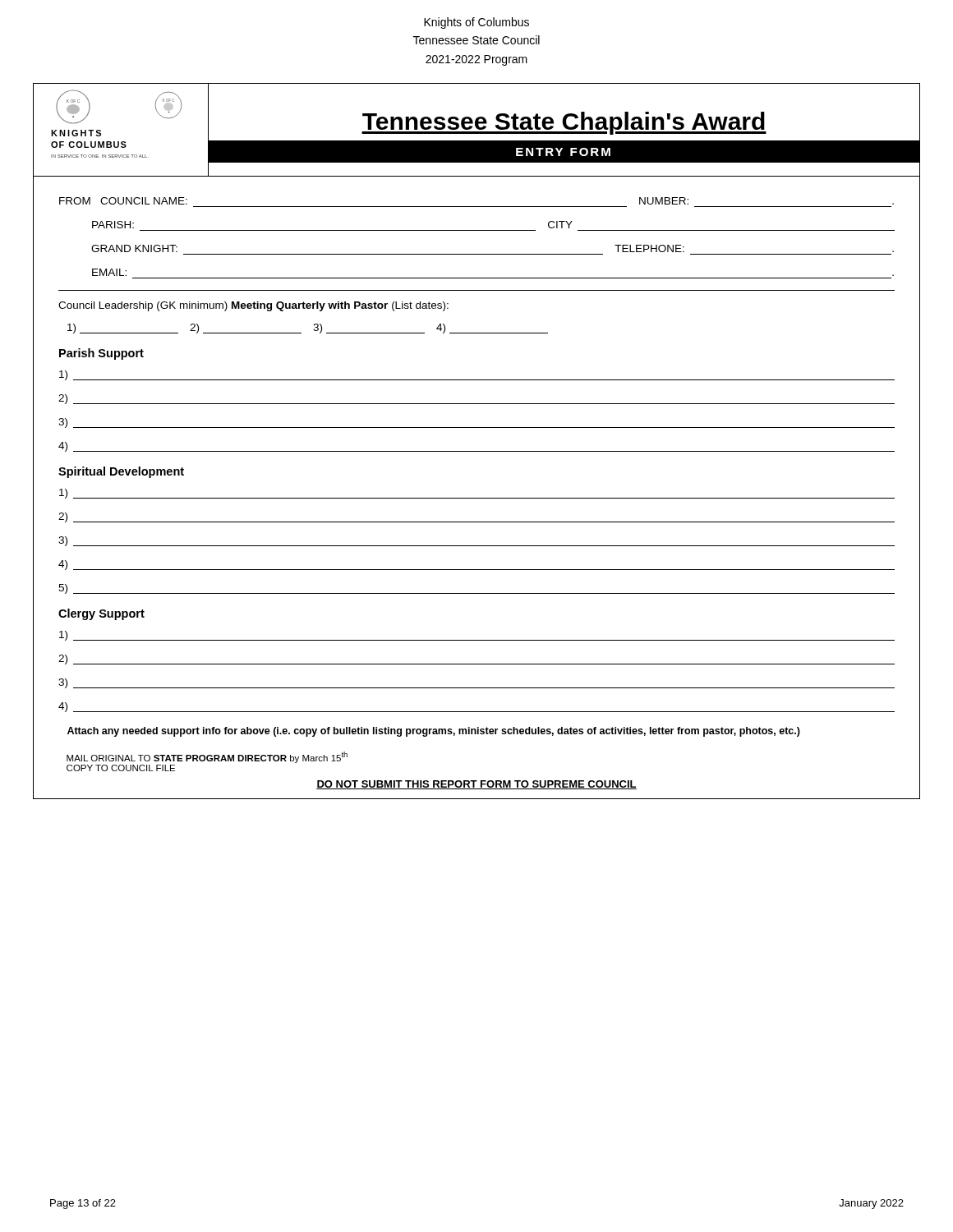The width and height of the screenshot is (953, 1232).
Task: Locate the text block that says "FROM COUNCIL NAME: NUMBER:"
Action: [476, 199]
